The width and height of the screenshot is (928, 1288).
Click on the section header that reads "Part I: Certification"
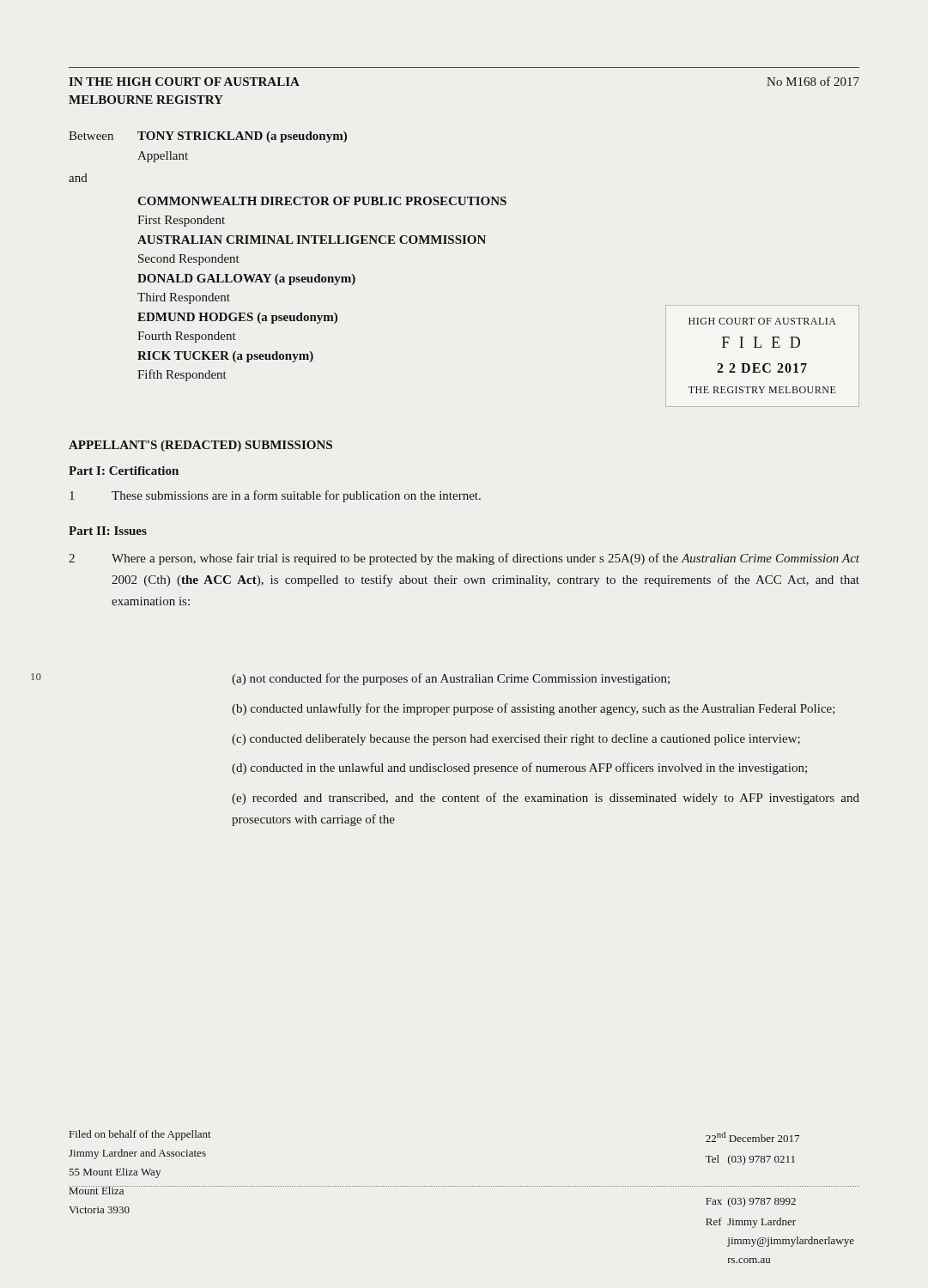(124, 471)
